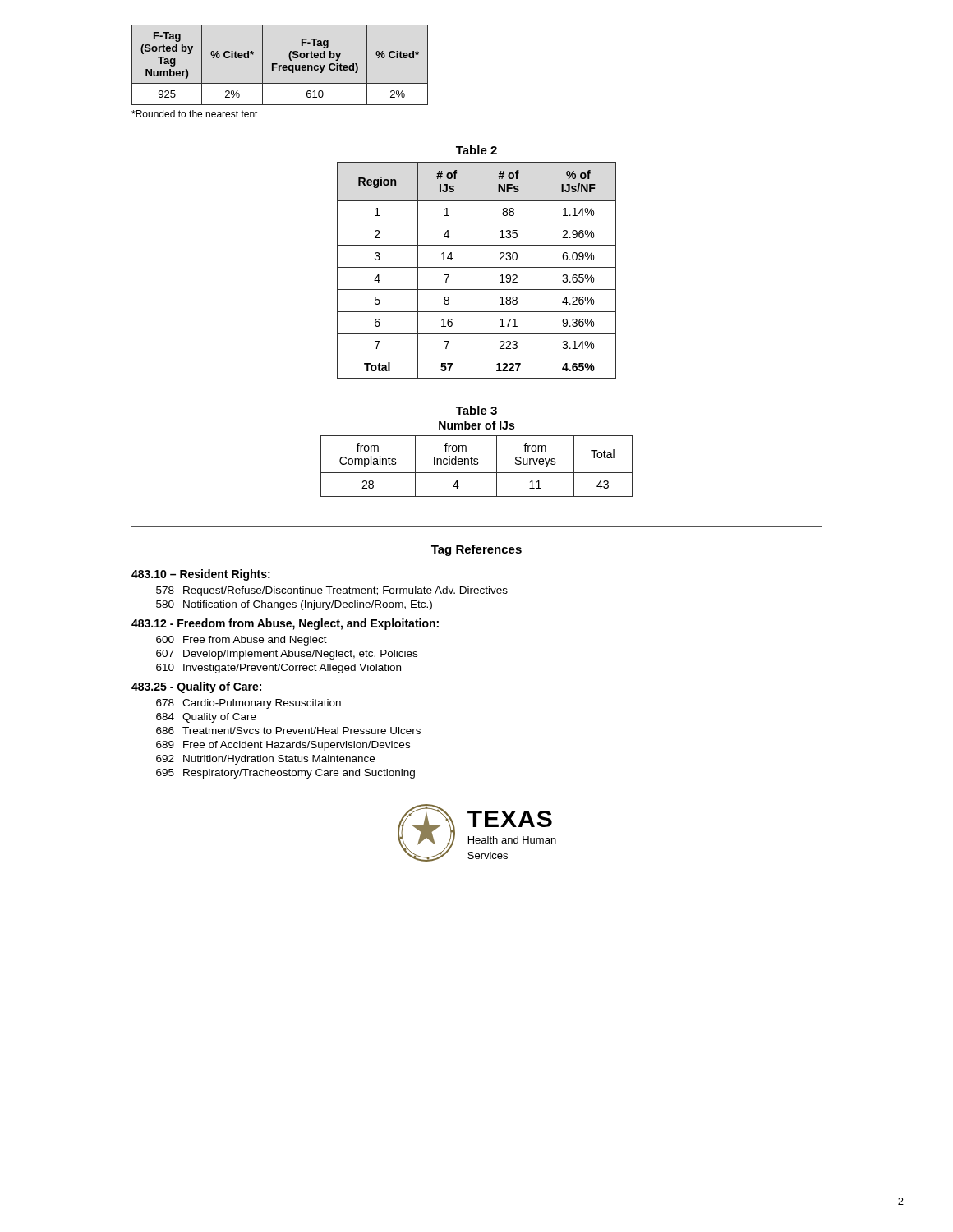Locate the passage starting "483.12 - Freedom"

pyautogui.click(x=286, y=623)
